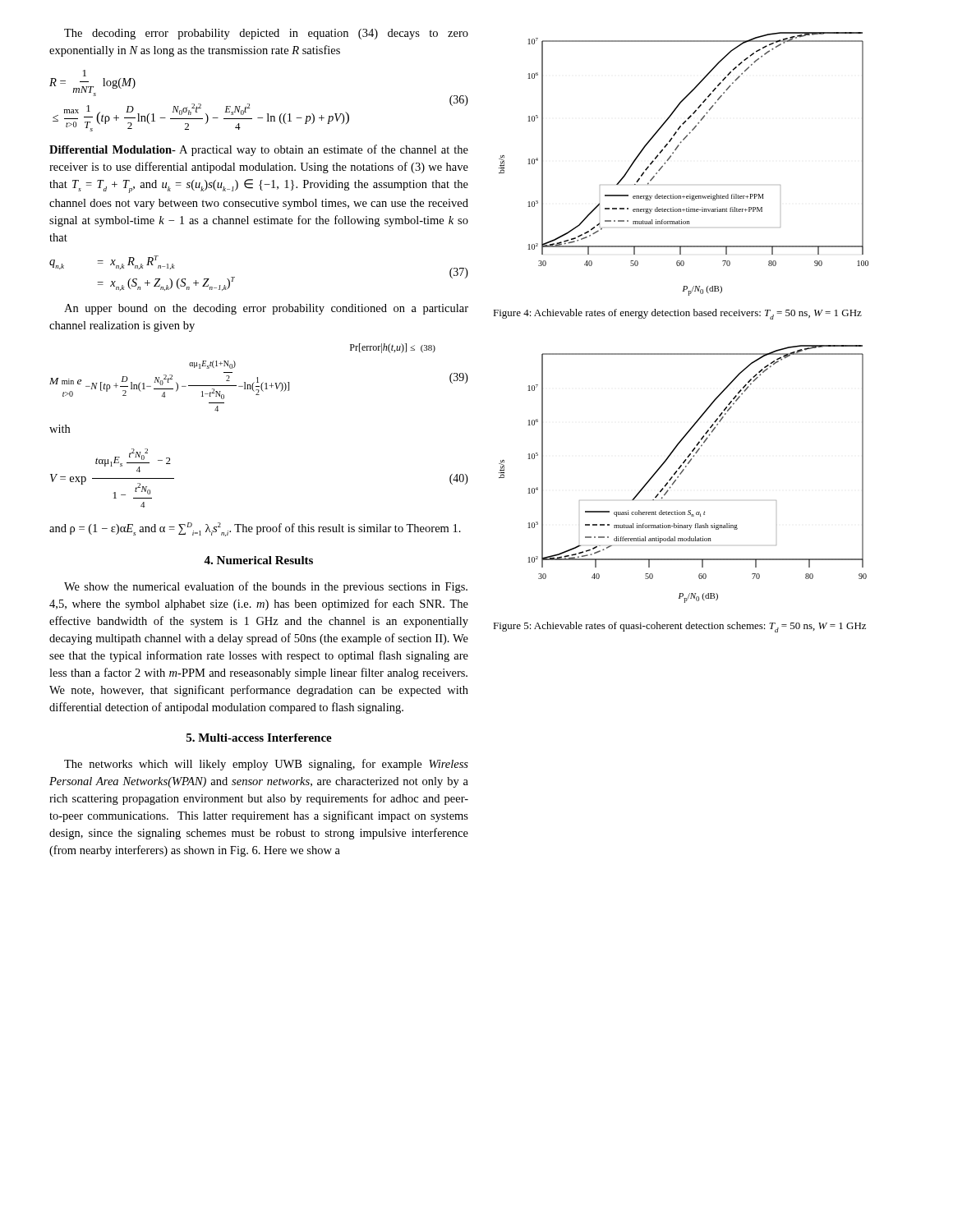This screenshot has width=953, height=1232.
Task: Locate the formula containing "R = 1 mNTs log(M)"
Action: (259, 100)
